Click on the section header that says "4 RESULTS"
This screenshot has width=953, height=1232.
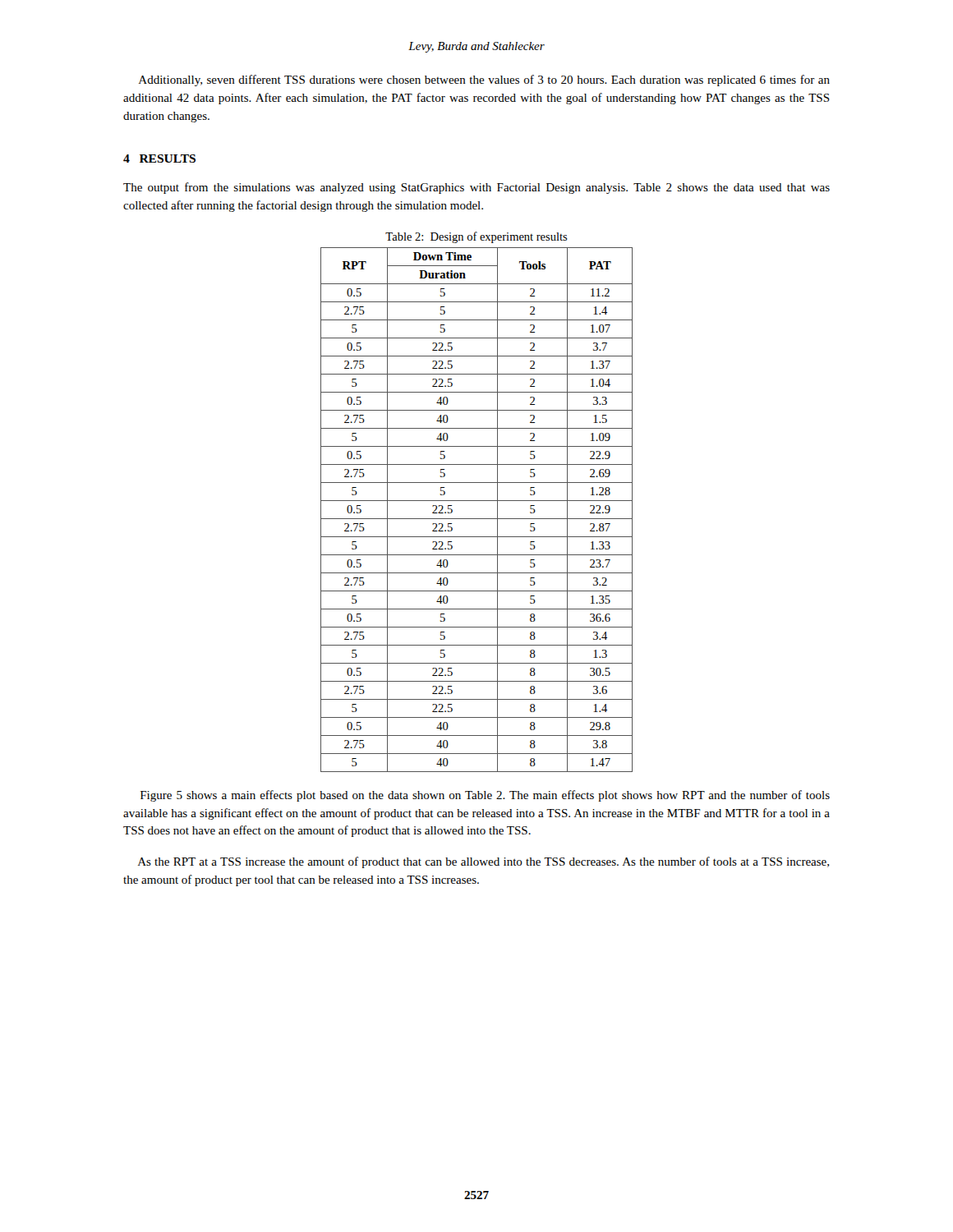(x=160, y=158)
